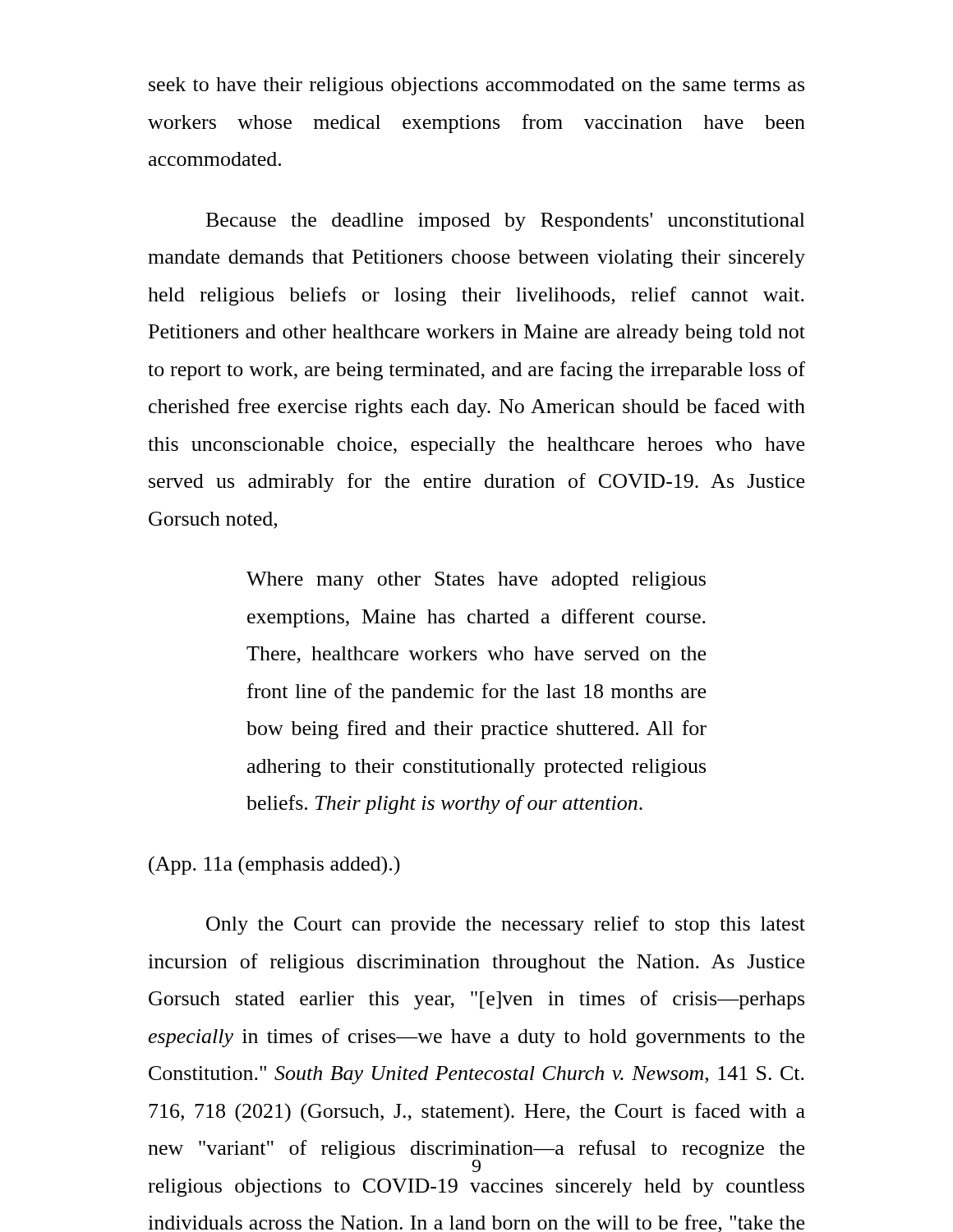Screen dimensions: 1232x953
Task: Navigate to the text block starting "seek to have their religious objections accommodated"
Action: click(476, 122)
